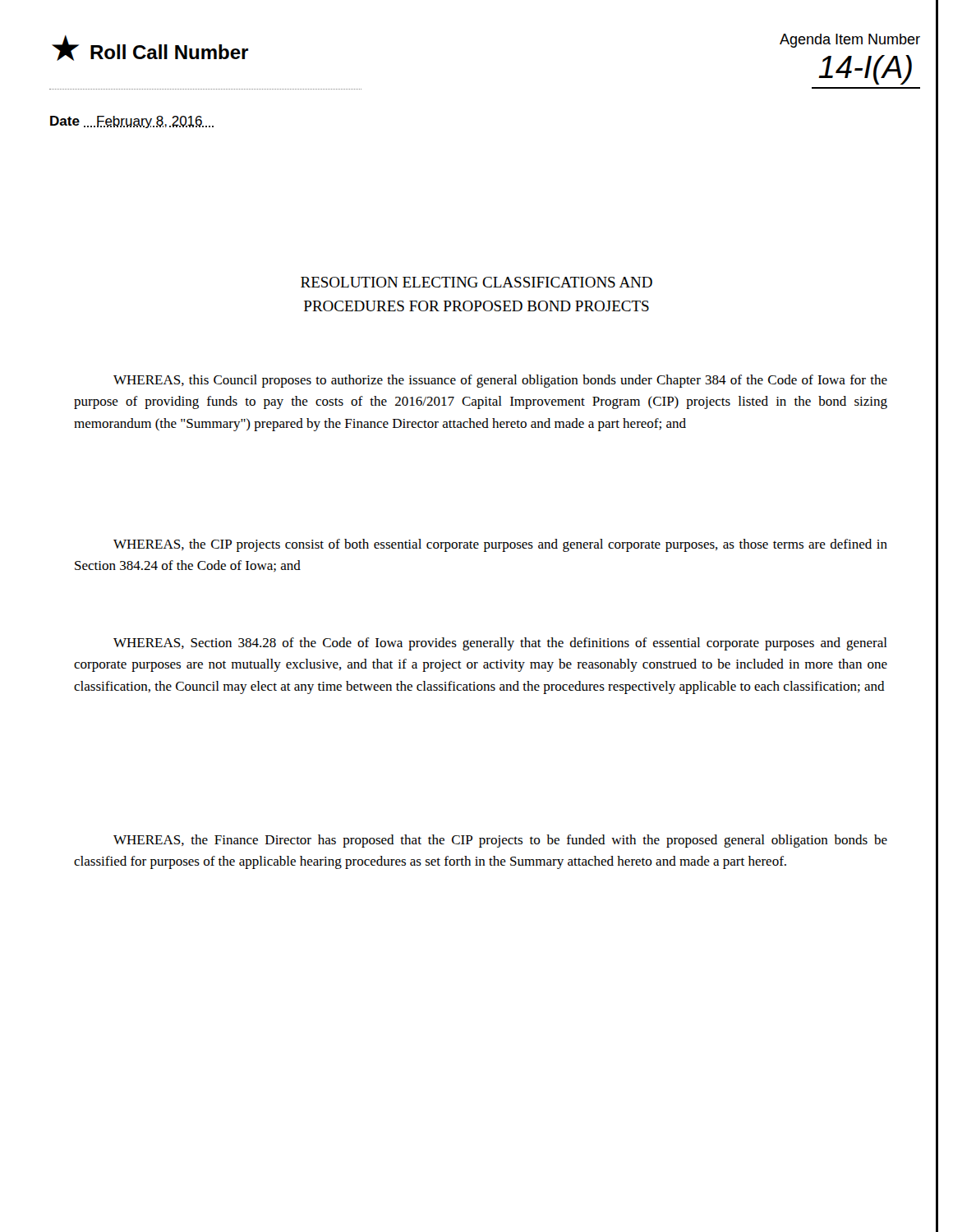Point to "Date February 8, 2016"
Screen dimensions: 1232x953
pyautogui.click(x=132, y=121)
